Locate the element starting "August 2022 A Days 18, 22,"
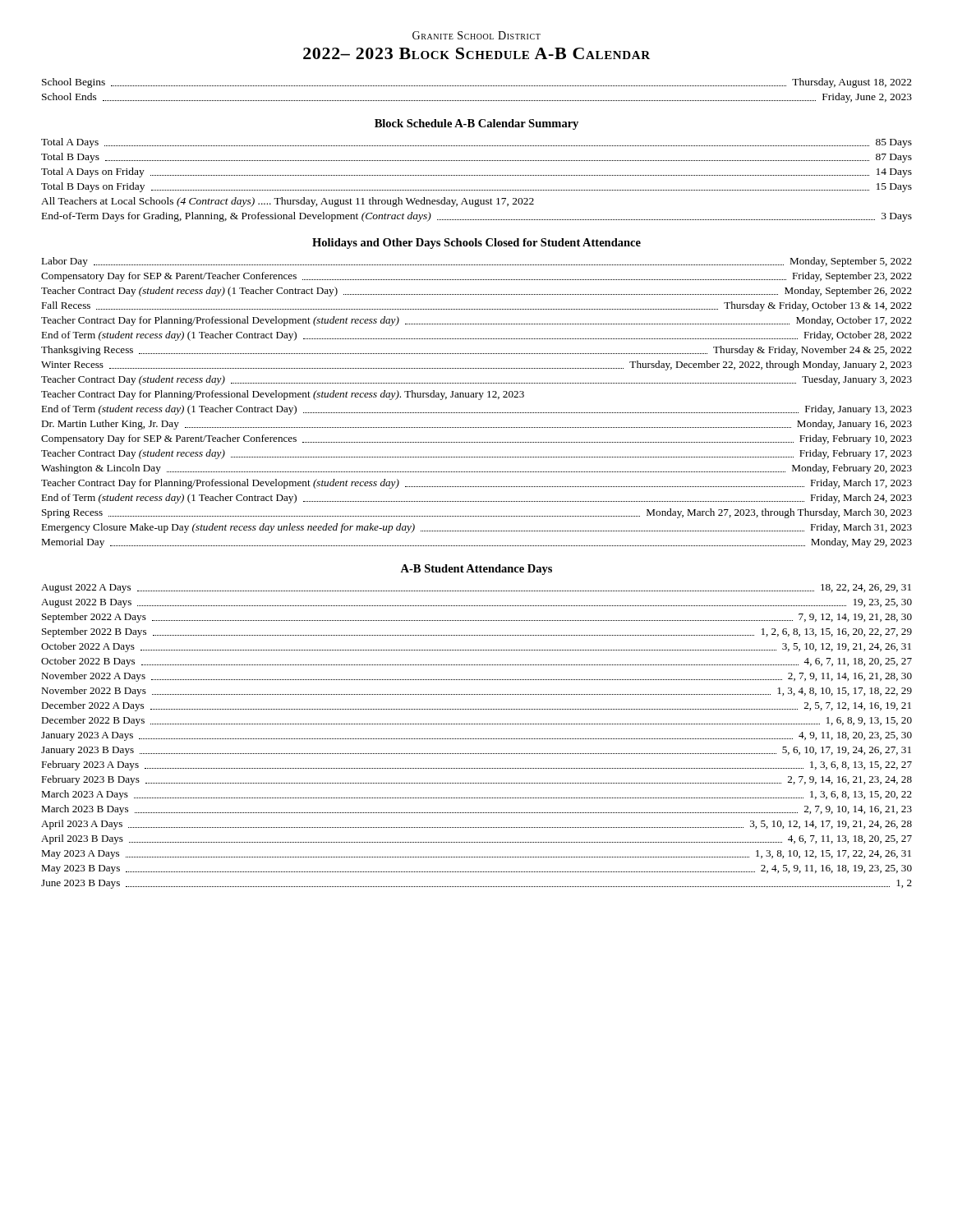Viewport: 953px width, 1232px height. coord(476,587)
